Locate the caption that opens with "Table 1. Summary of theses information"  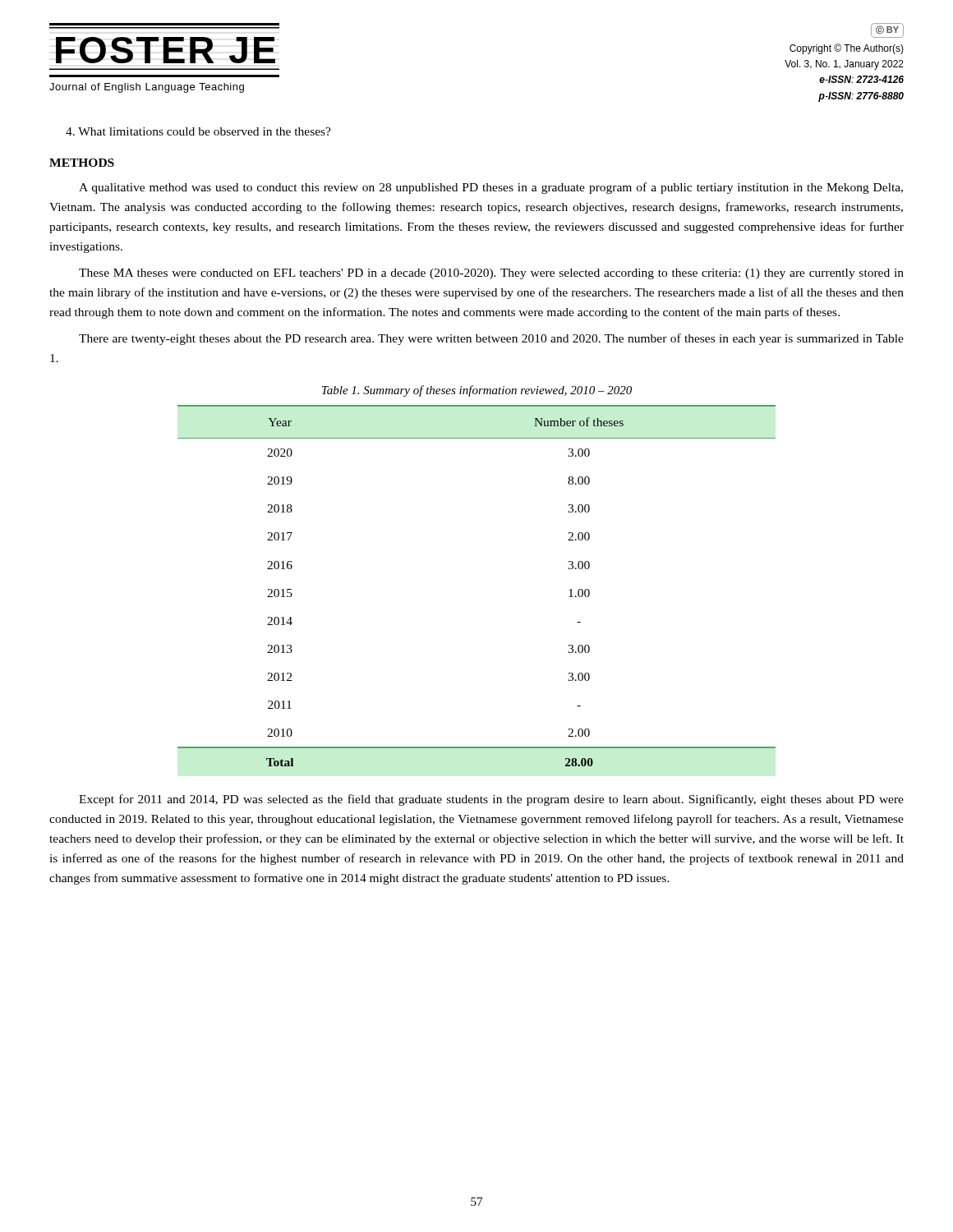(x=476, y=390)
